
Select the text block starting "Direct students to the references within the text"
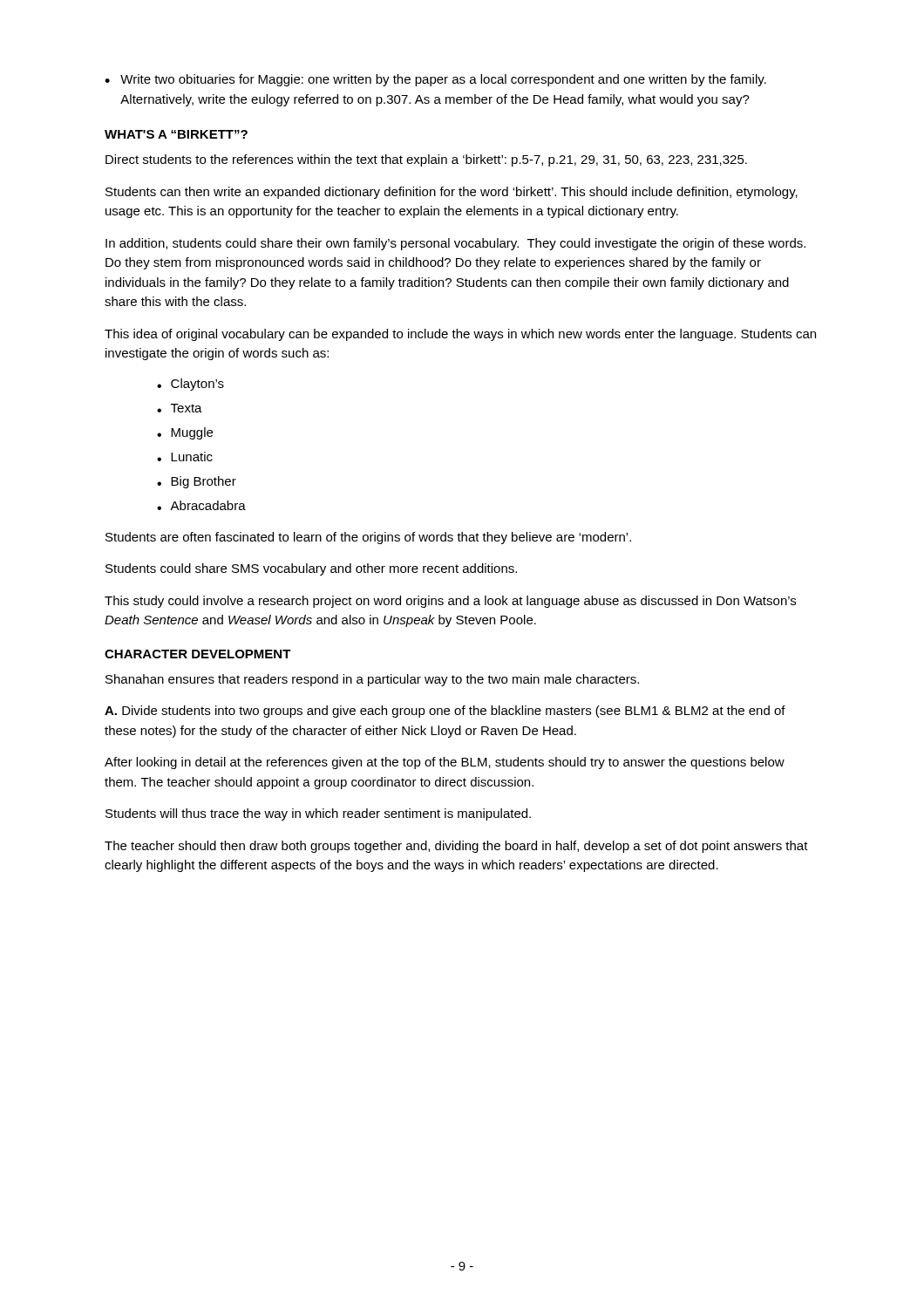(x=426, y=159)
